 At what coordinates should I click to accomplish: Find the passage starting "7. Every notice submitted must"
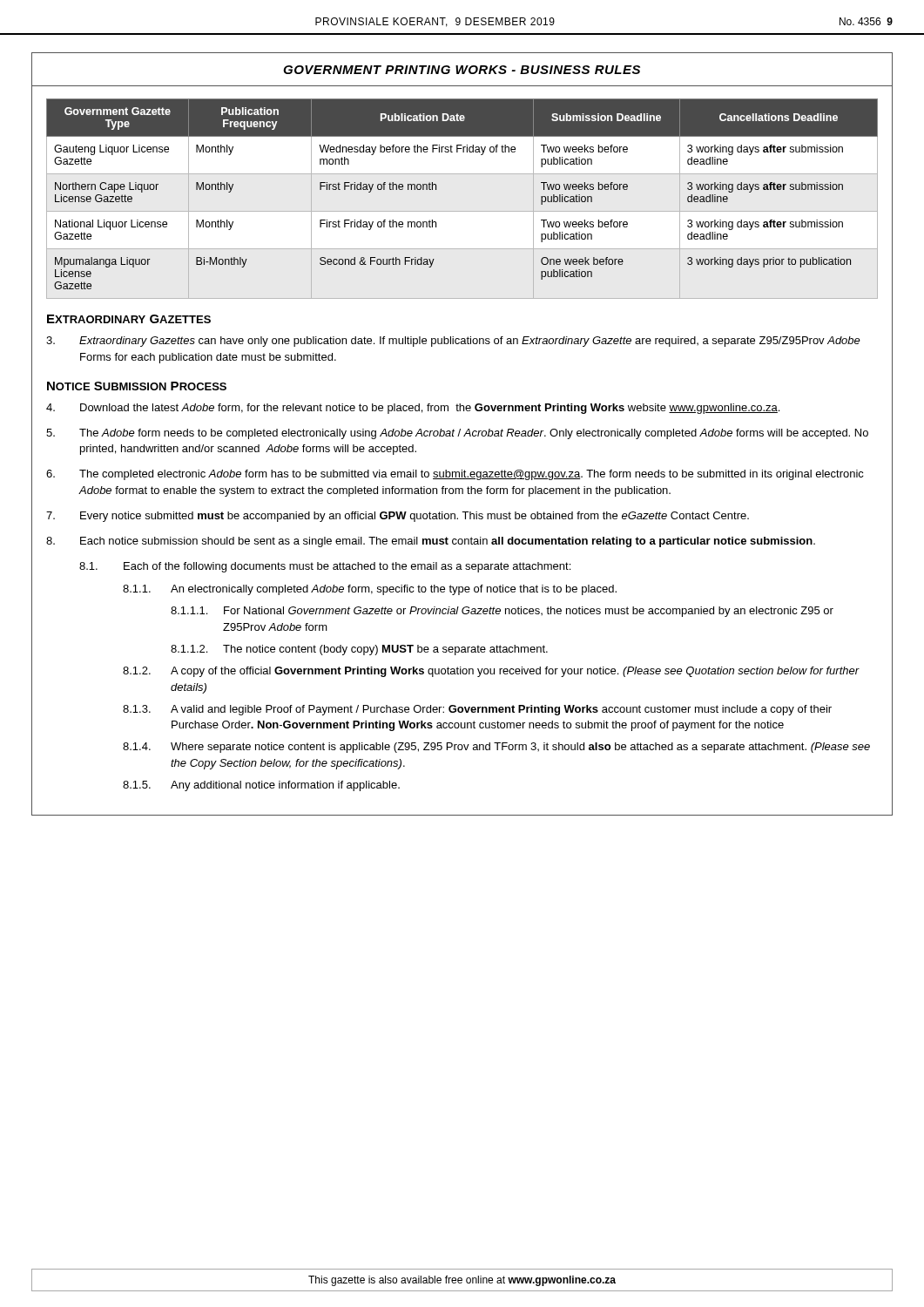point(462,516)
